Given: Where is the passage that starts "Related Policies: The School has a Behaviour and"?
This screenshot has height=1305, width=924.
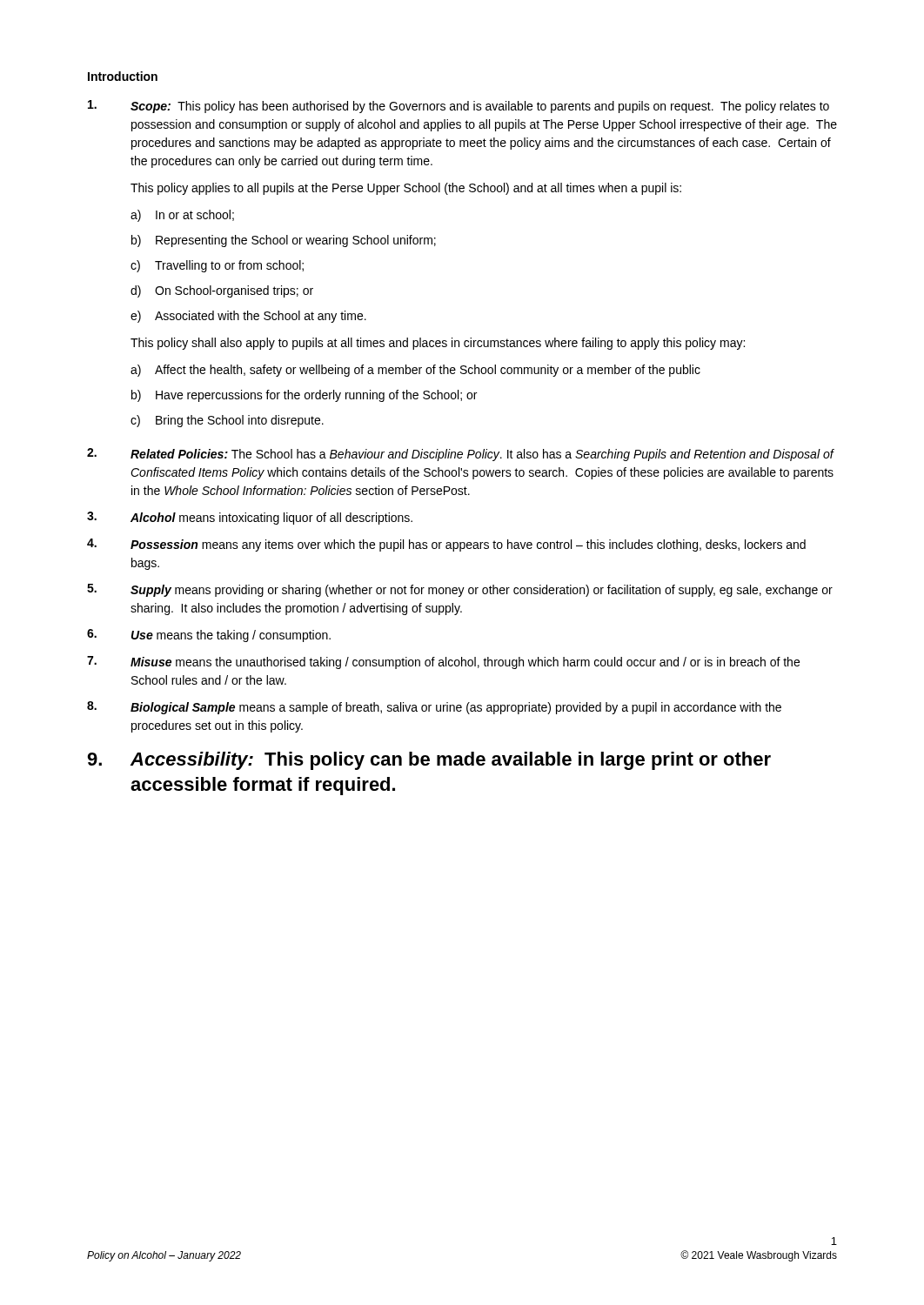Looking at the screenshot, I should click(x=462, y=473).
